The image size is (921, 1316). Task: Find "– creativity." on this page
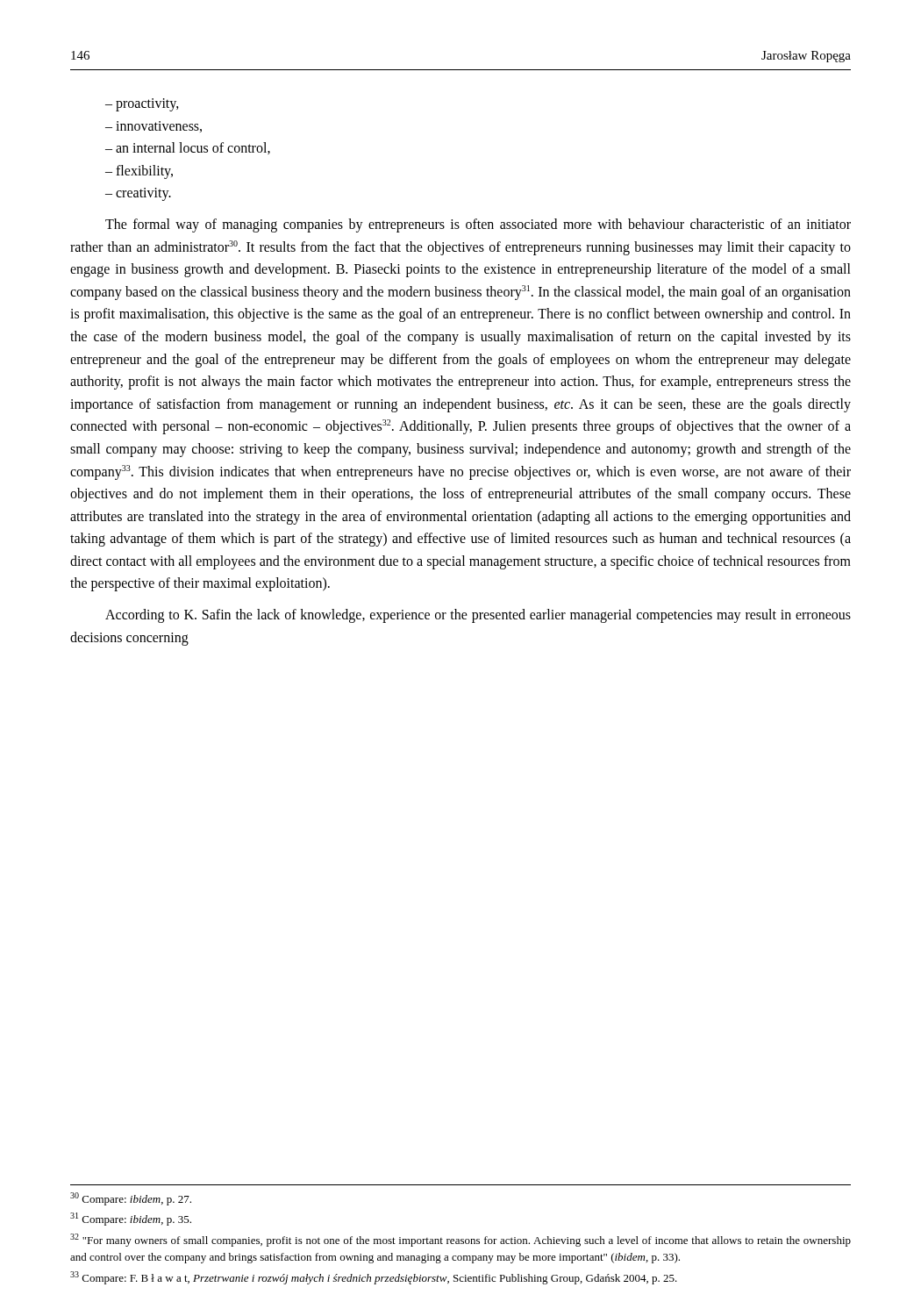(138, 193)
